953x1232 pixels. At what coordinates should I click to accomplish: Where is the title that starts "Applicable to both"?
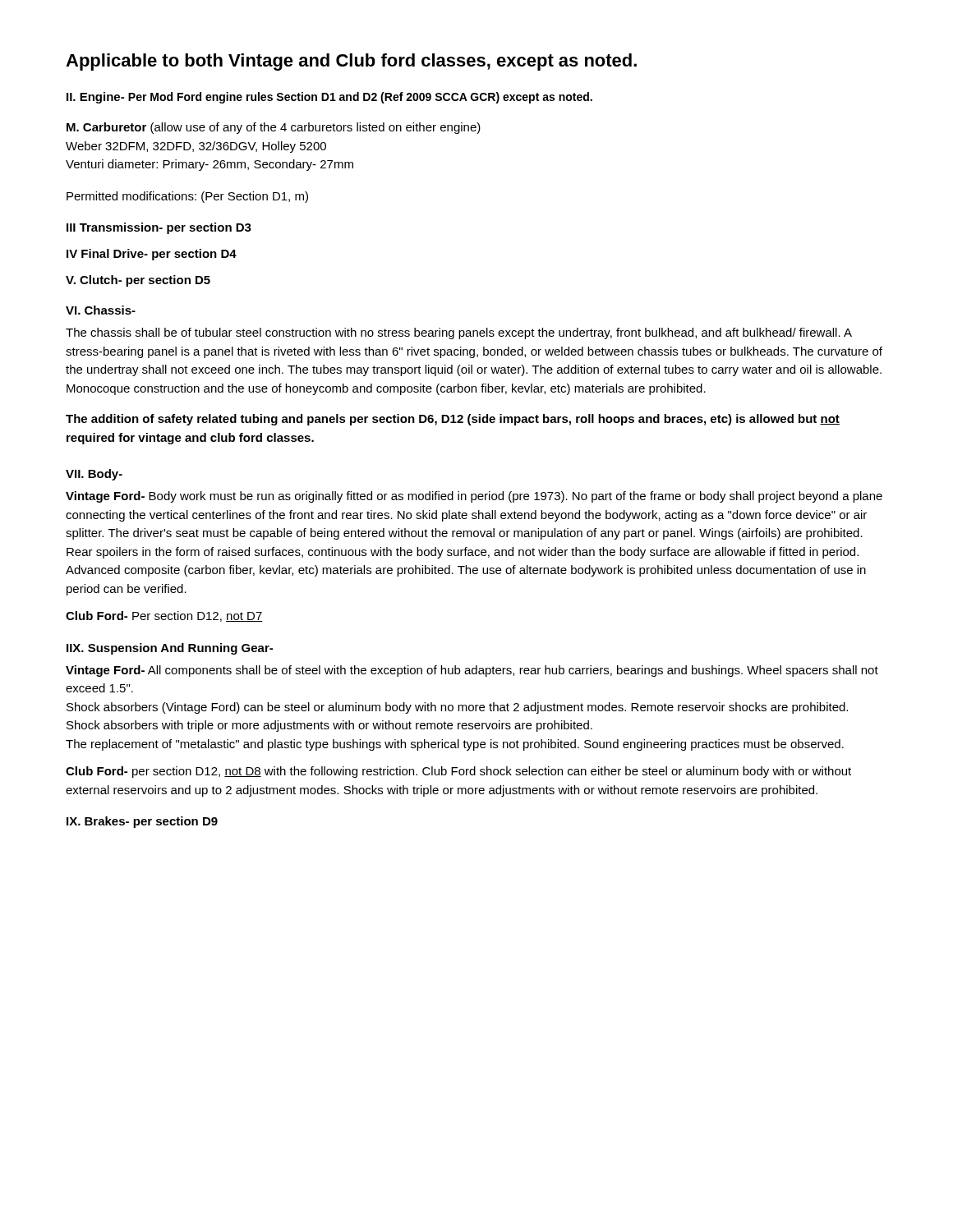click(x=352, y=60)
